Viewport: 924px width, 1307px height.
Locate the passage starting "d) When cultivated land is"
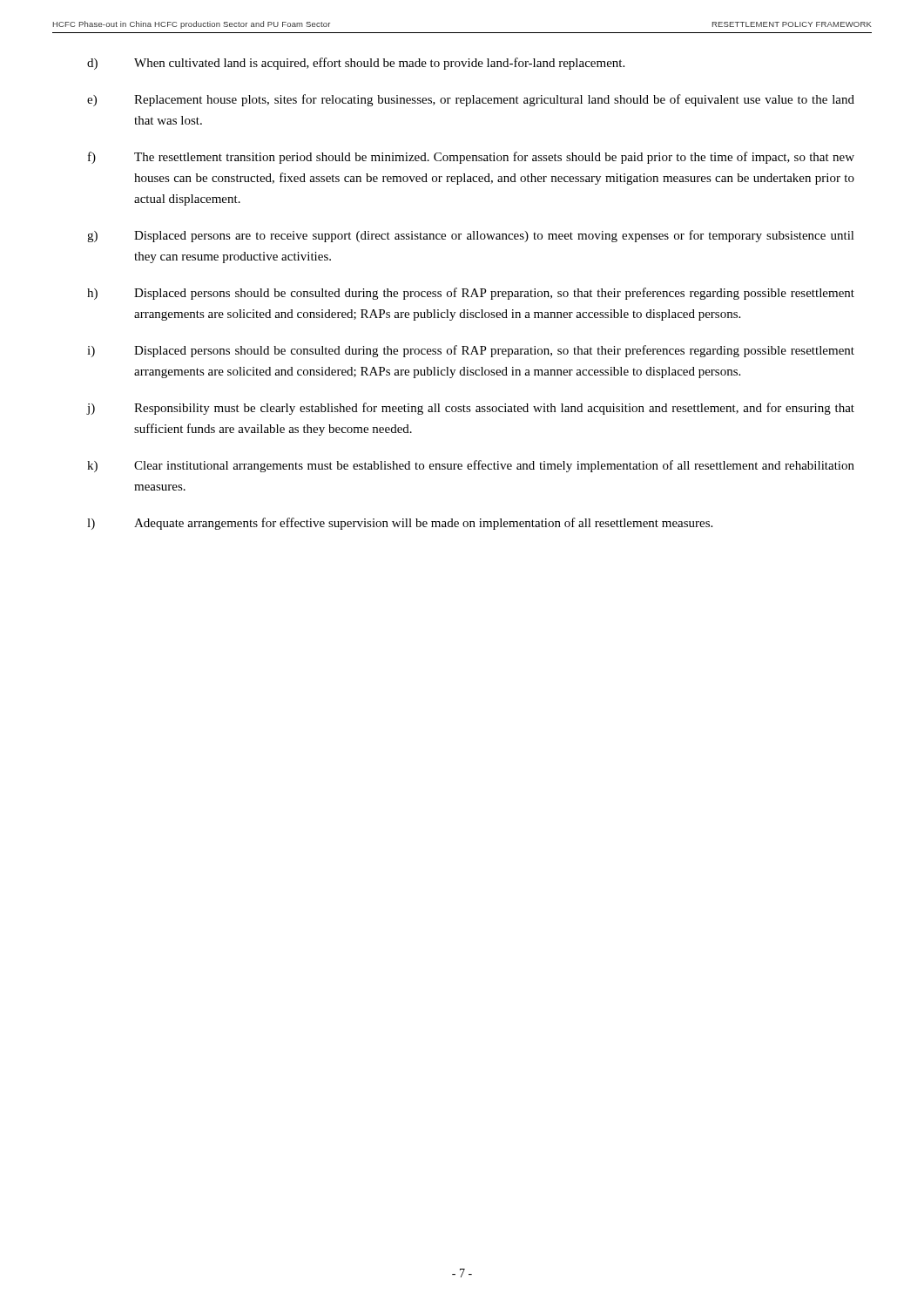pyautogui.click(x=471, y=63)
